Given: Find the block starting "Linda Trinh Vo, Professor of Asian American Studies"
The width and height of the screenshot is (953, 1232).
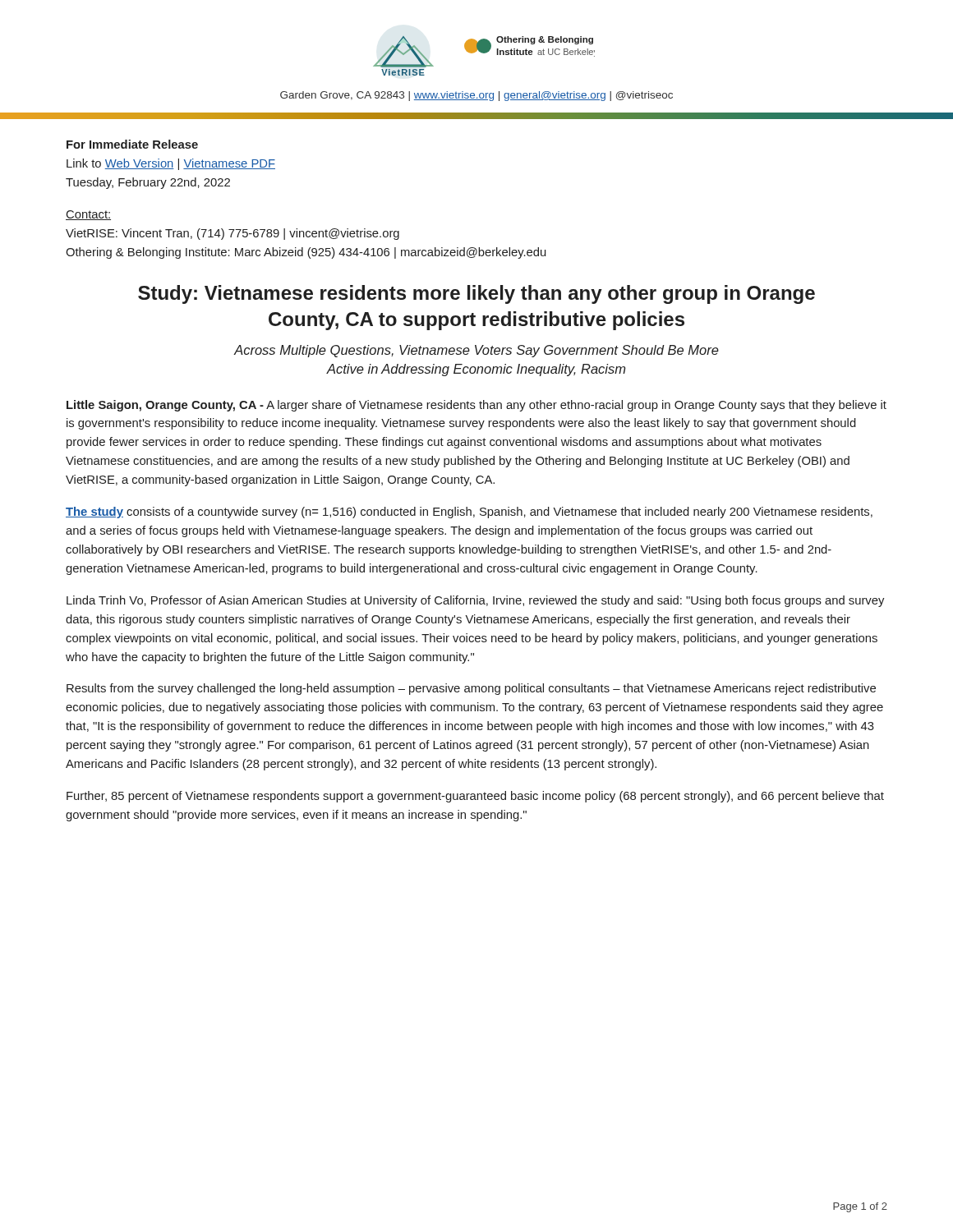Looking at the screenshot, I should (475, 629).
